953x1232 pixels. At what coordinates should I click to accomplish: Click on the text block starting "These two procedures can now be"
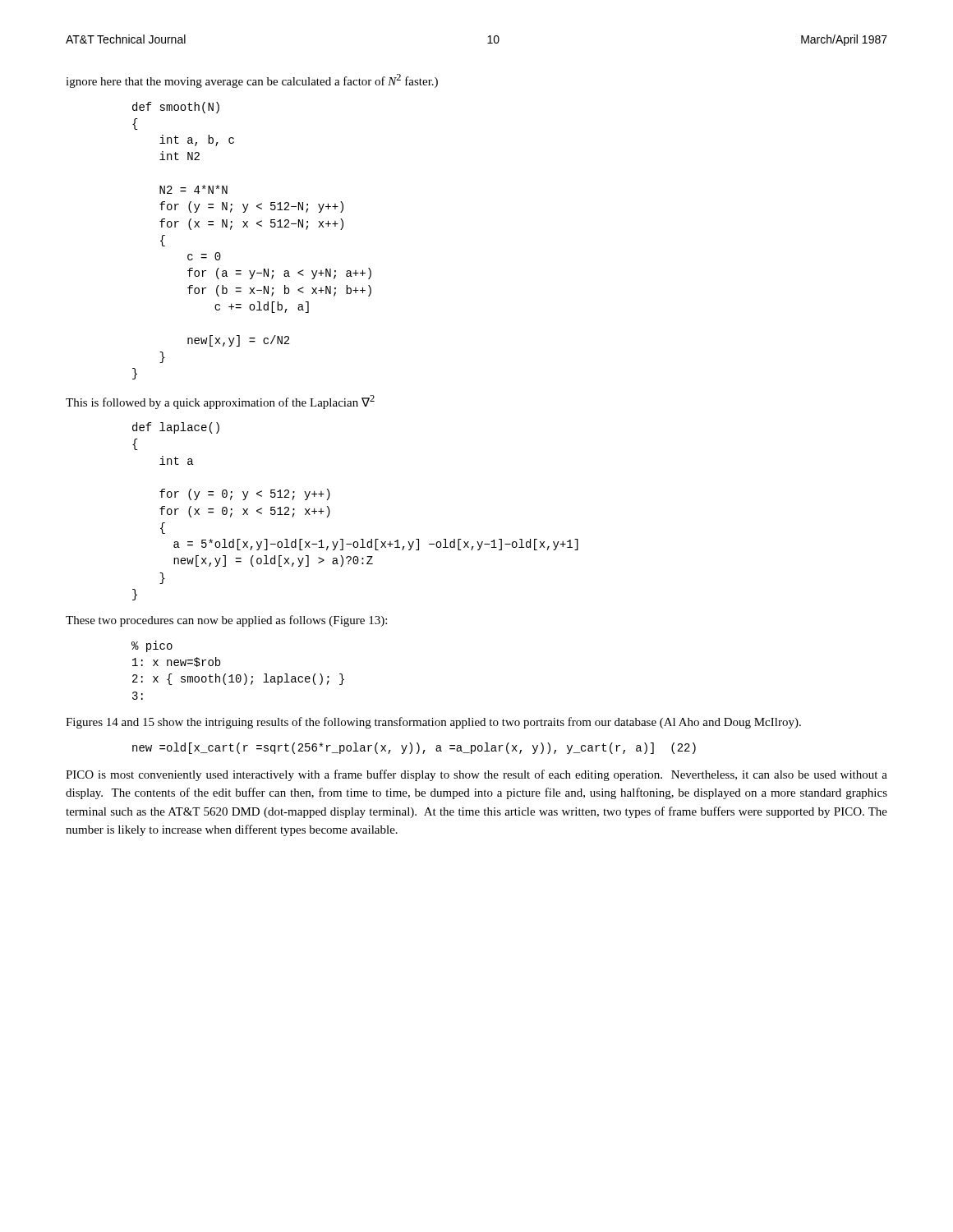[x=227, y=620]
